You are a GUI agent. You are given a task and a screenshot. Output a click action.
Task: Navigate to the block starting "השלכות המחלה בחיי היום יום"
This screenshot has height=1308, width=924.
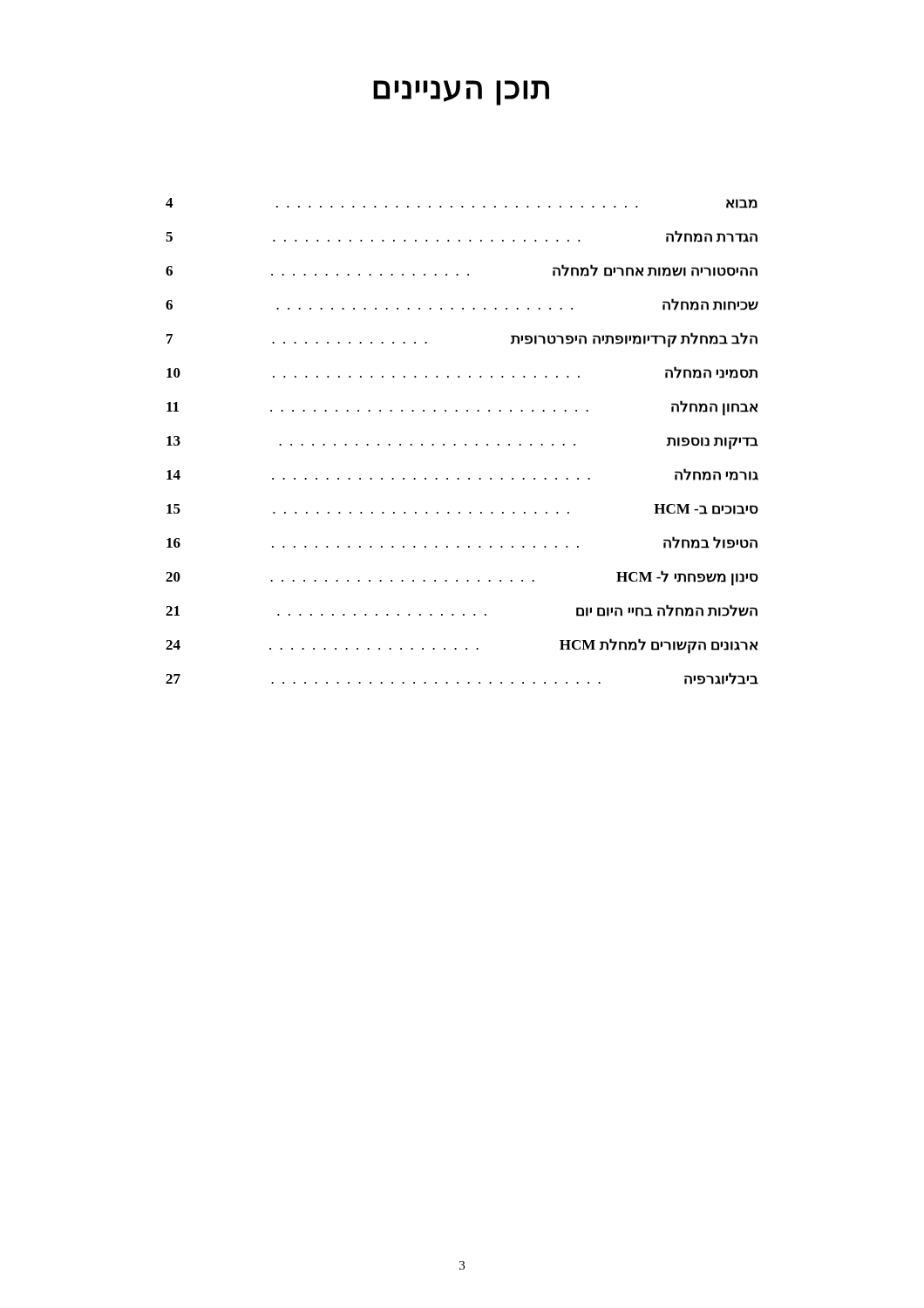tap(462, 611)
